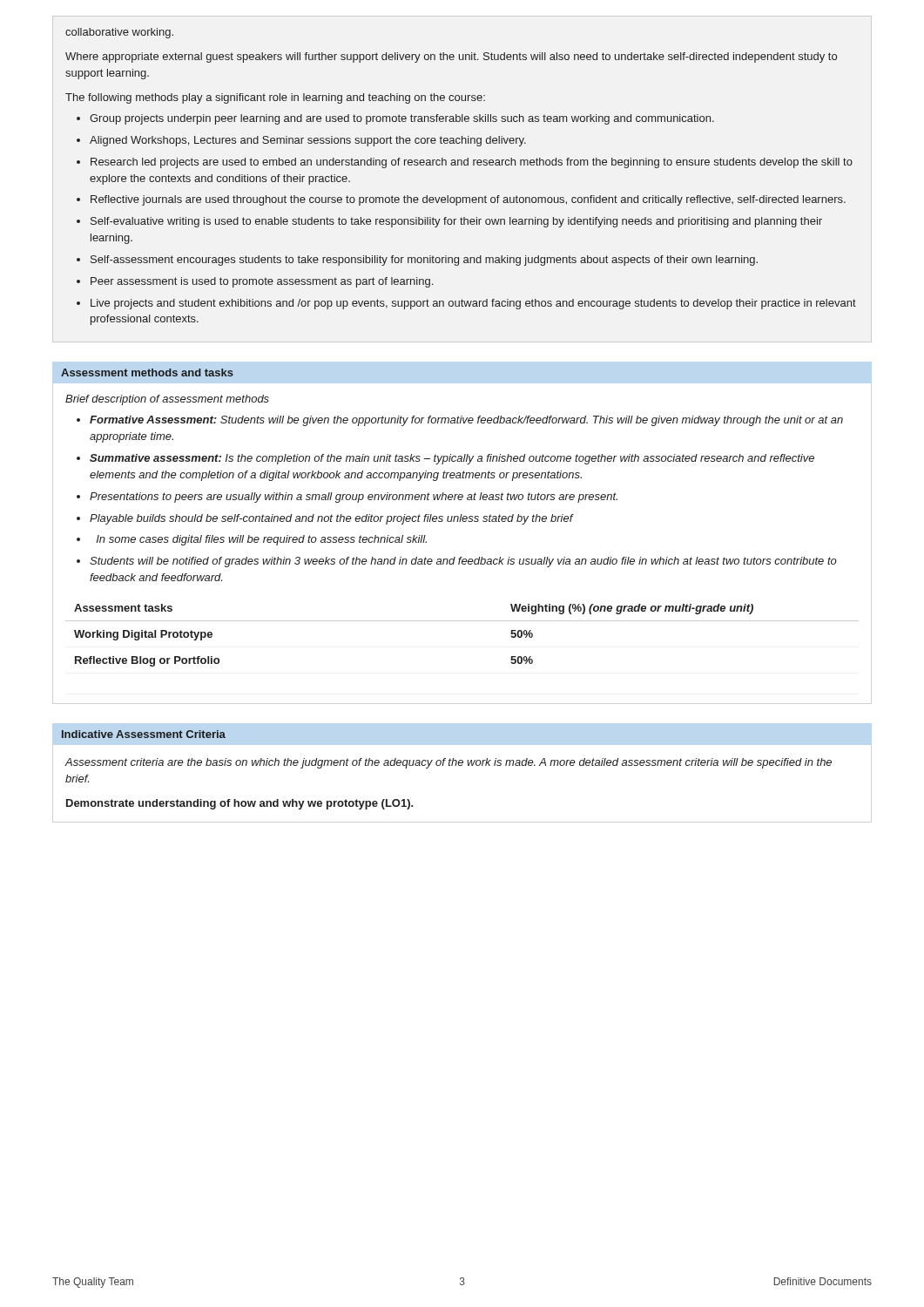
Task: Locate the block of text that opens with "Peer assessment is used"
Action: [x=262, y=282]
